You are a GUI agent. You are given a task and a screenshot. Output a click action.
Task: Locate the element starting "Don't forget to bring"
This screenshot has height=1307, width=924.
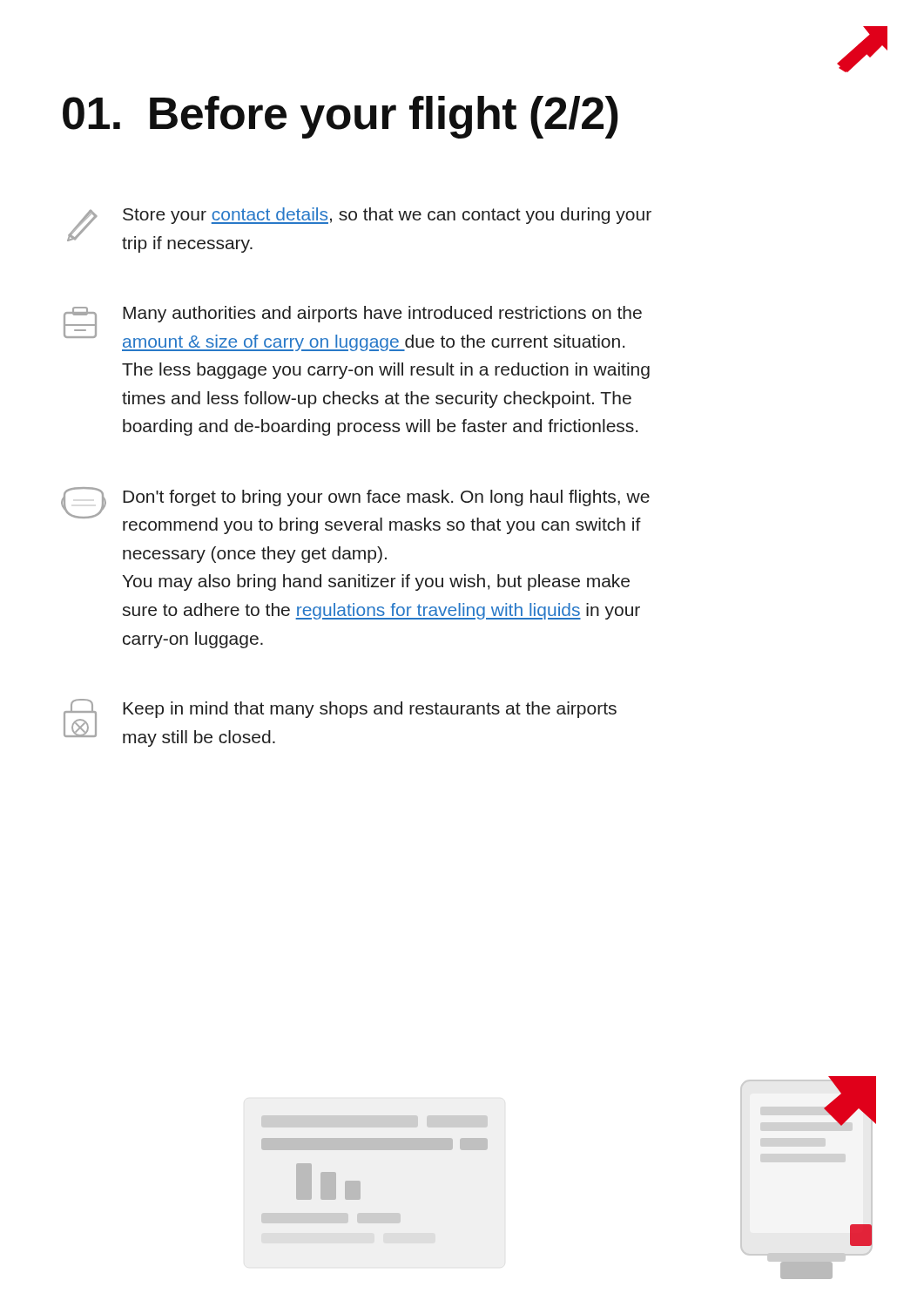[x=357, y=568]
